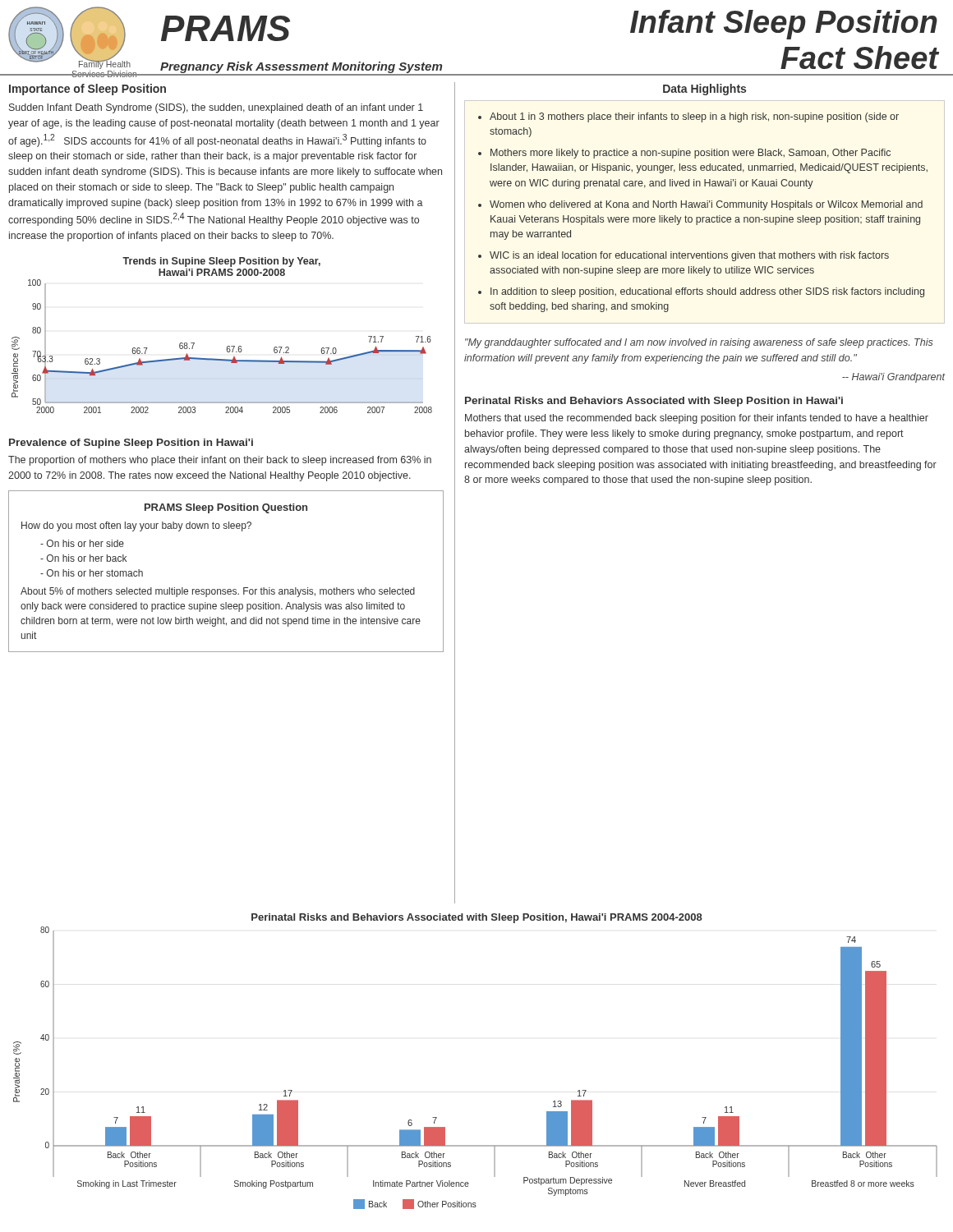Find the block starting "WIC is an ideal"
This screenshot has height=1232, width=953.
689,263
